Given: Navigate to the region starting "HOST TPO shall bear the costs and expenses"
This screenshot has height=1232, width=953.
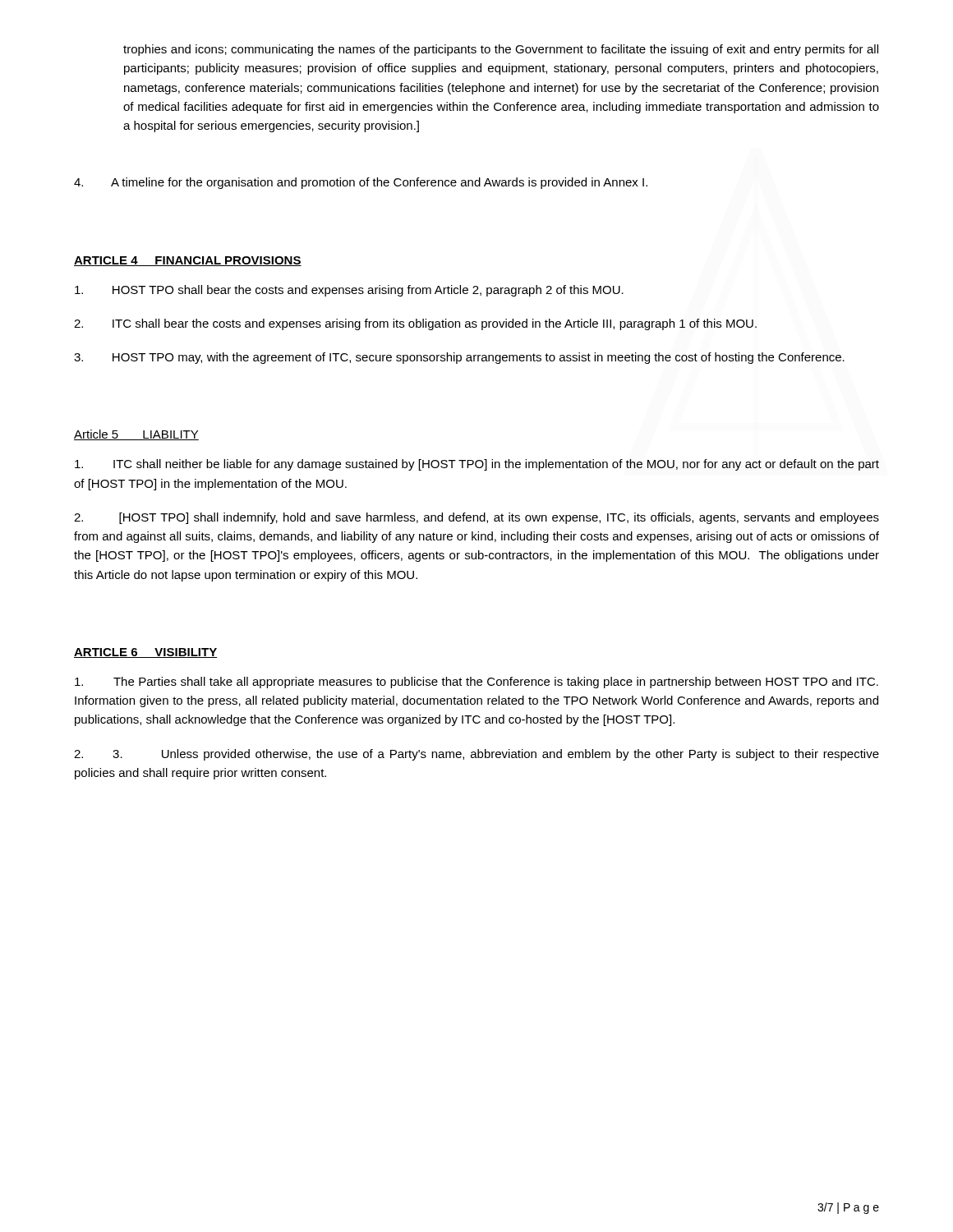Looking at the screenshot, I should pyautogui.click(x=349, y=289).
